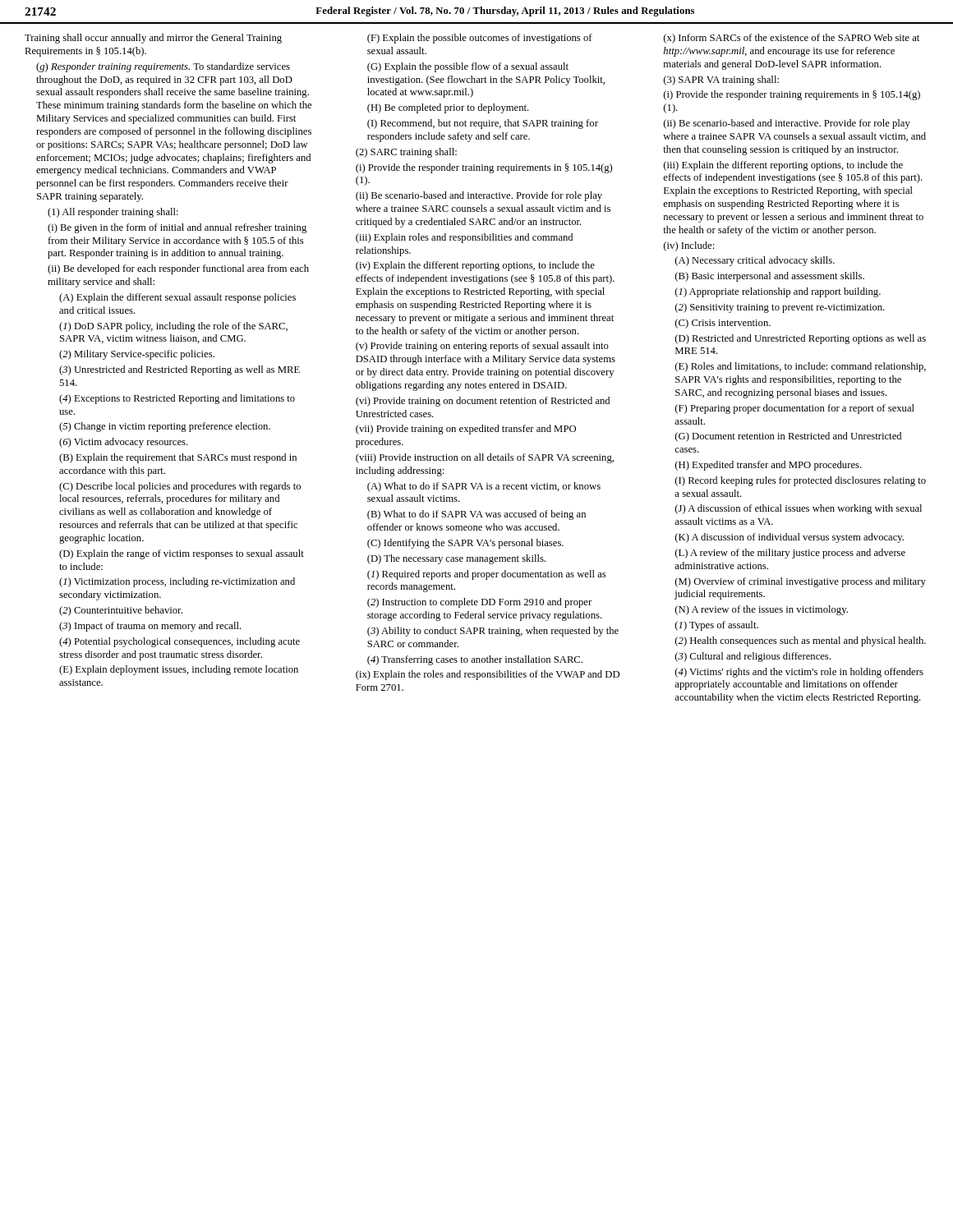Point to the block beginning "Training shall occur"
953x1232 pixels.
click(169, 361)
